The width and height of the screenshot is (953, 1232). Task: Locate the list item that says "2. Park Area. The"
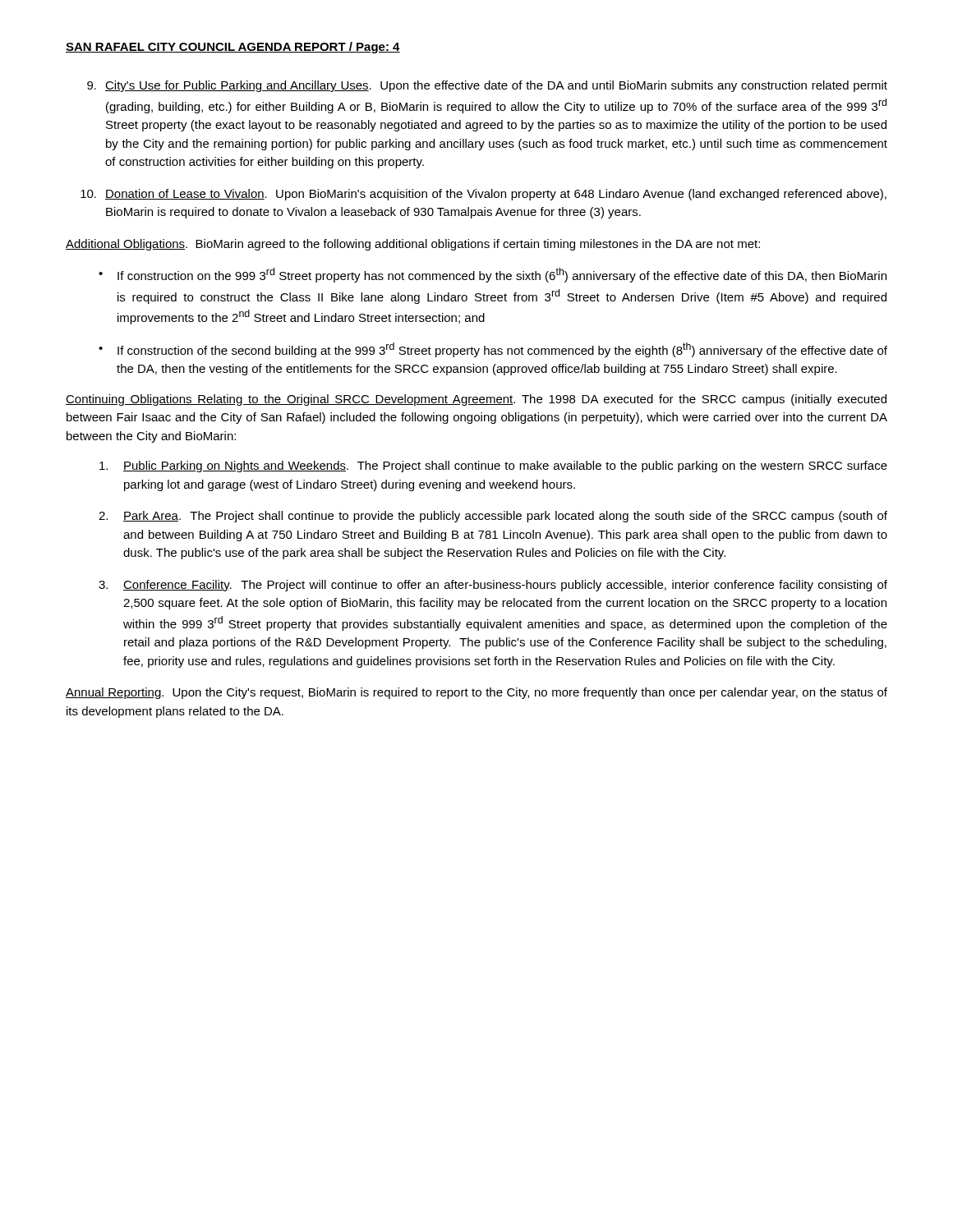(x=493, y=534)
